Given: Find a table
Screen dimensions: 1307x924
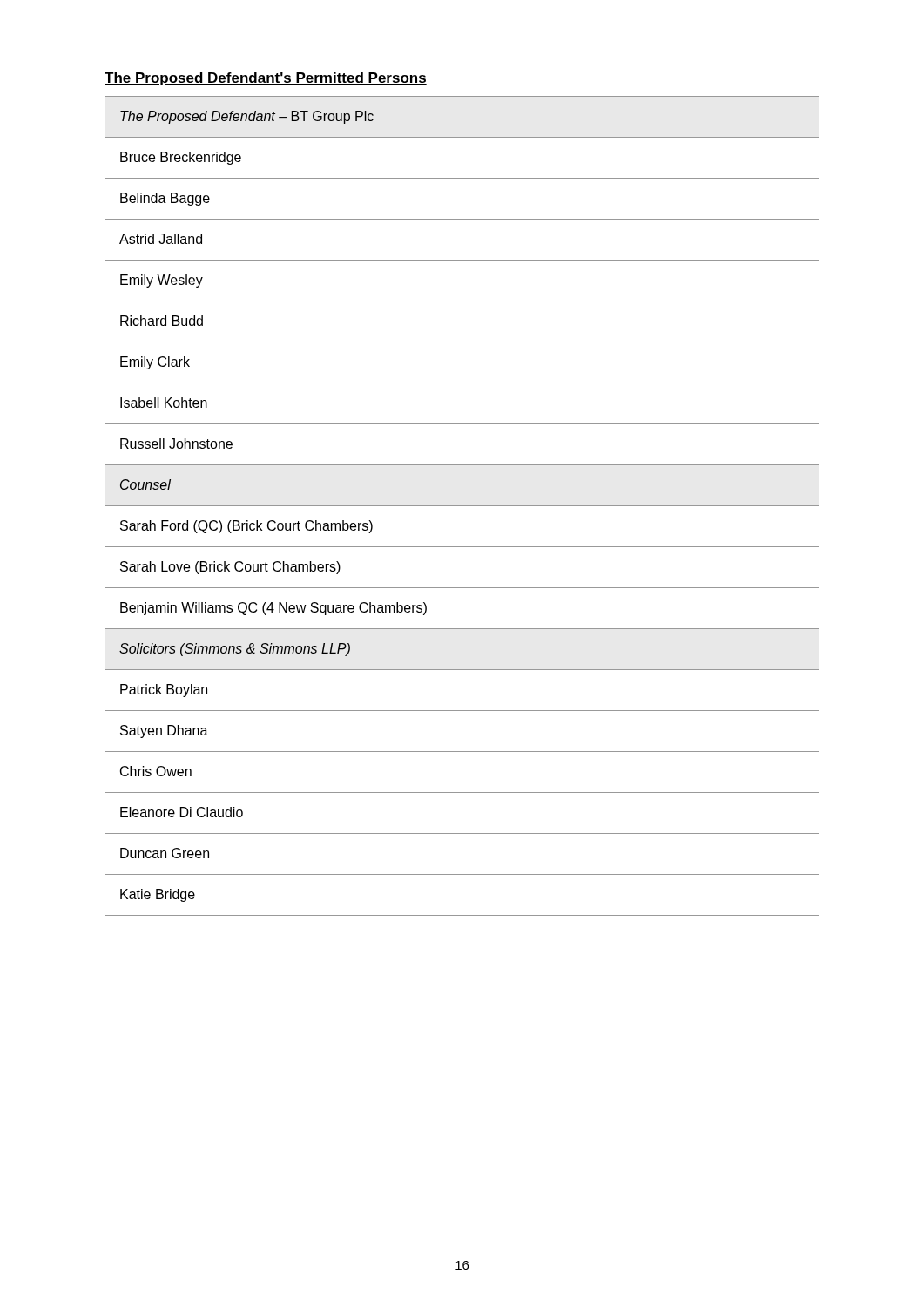Looking at the screenshot, I should pyautogui.click(x=462, y=506).
